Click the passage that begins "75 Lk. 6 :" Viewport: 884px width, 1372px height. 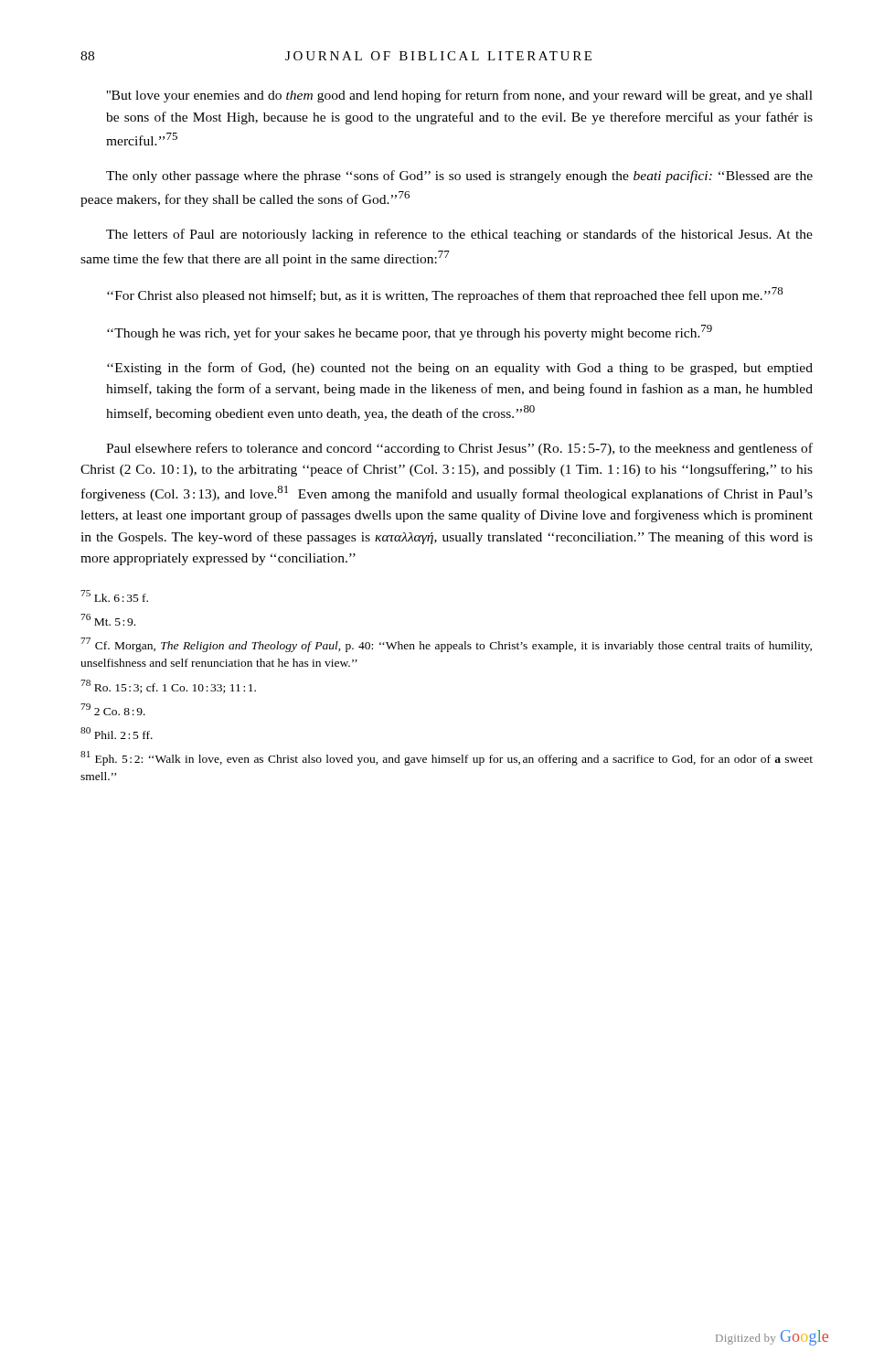(x=115, y=596)
